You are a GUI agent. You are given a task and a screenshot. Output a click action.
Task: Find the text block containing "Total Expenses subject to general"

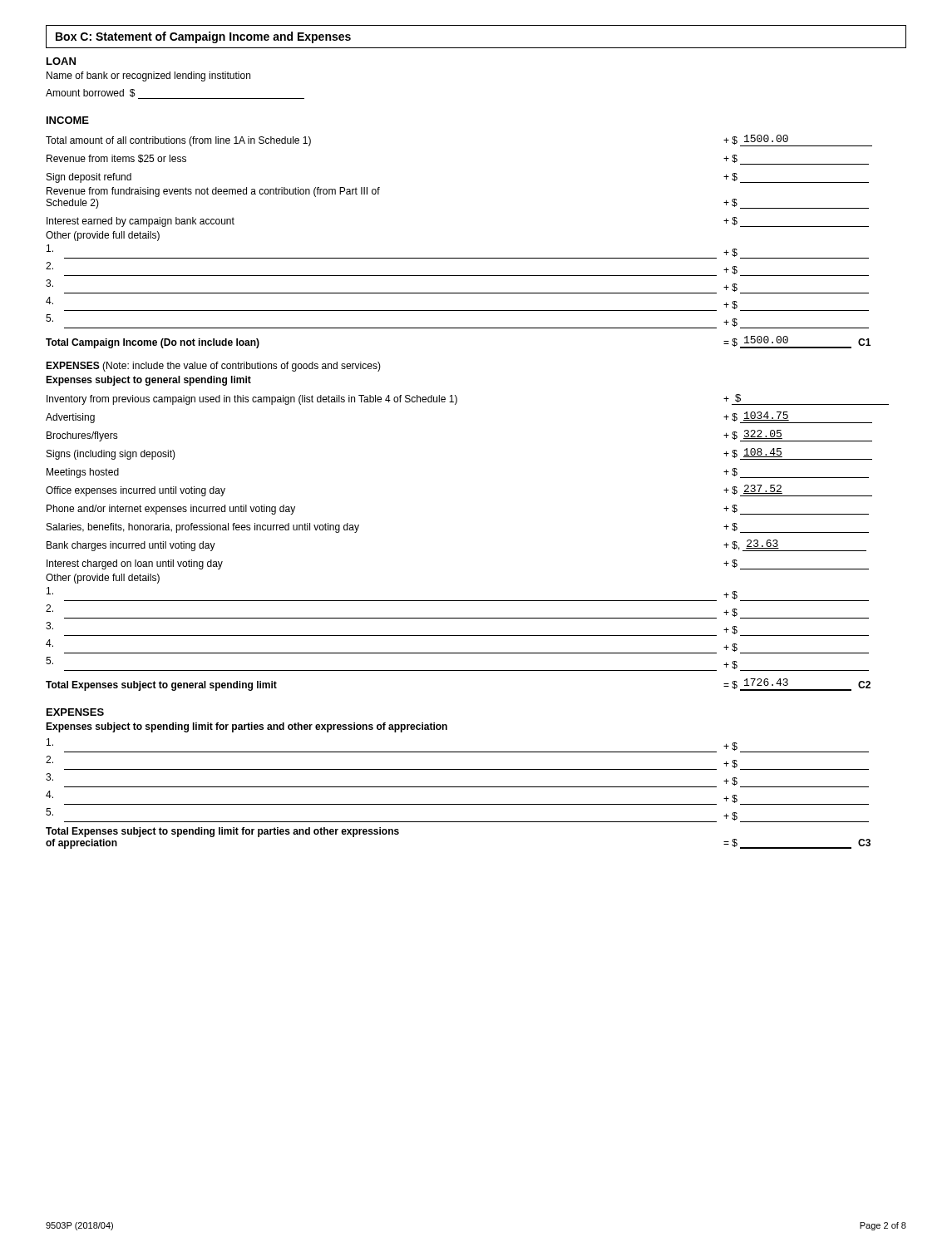[x=476, y=682]
